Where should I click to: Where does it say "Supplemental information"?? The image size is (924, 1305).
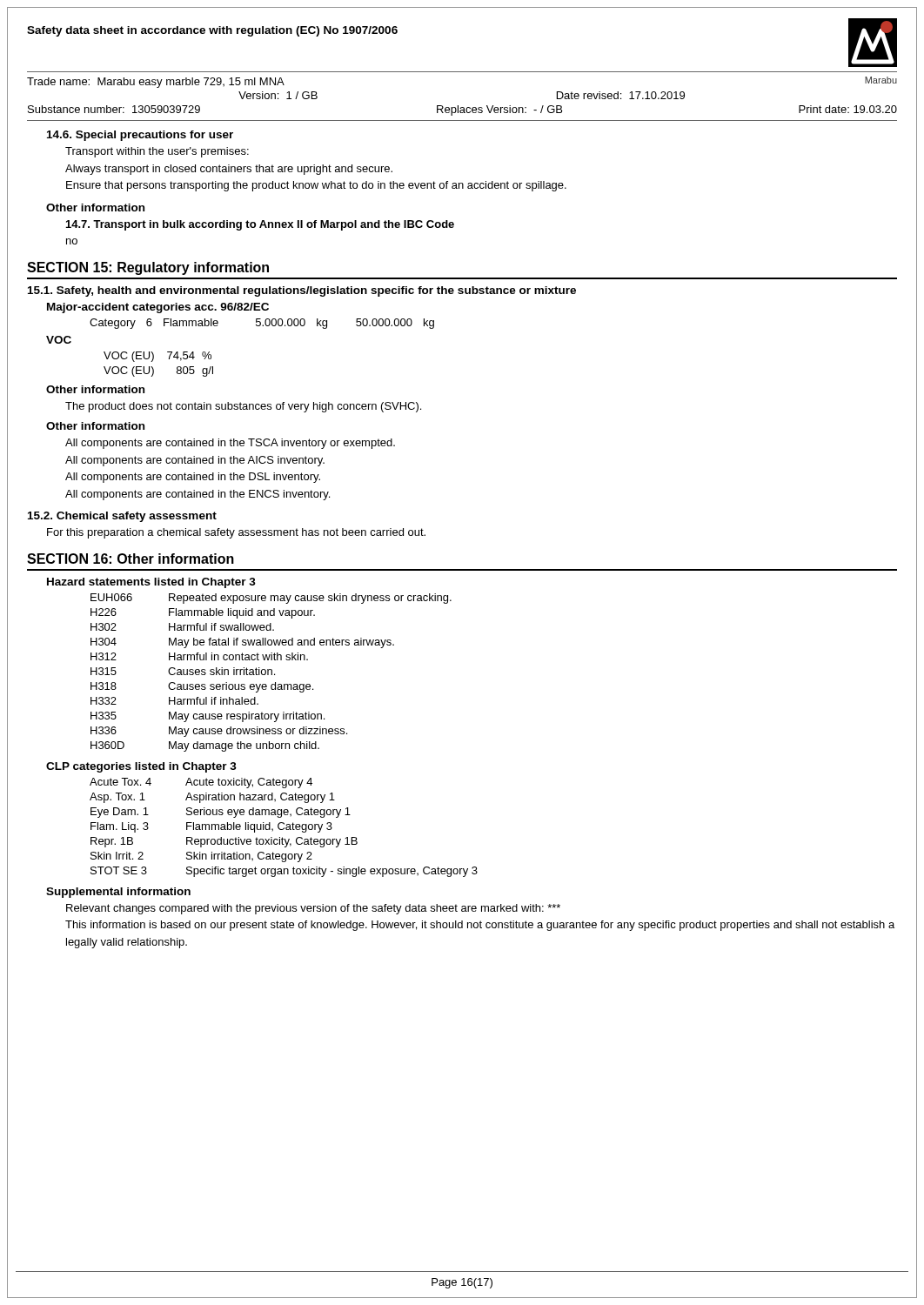coord(119,891)
